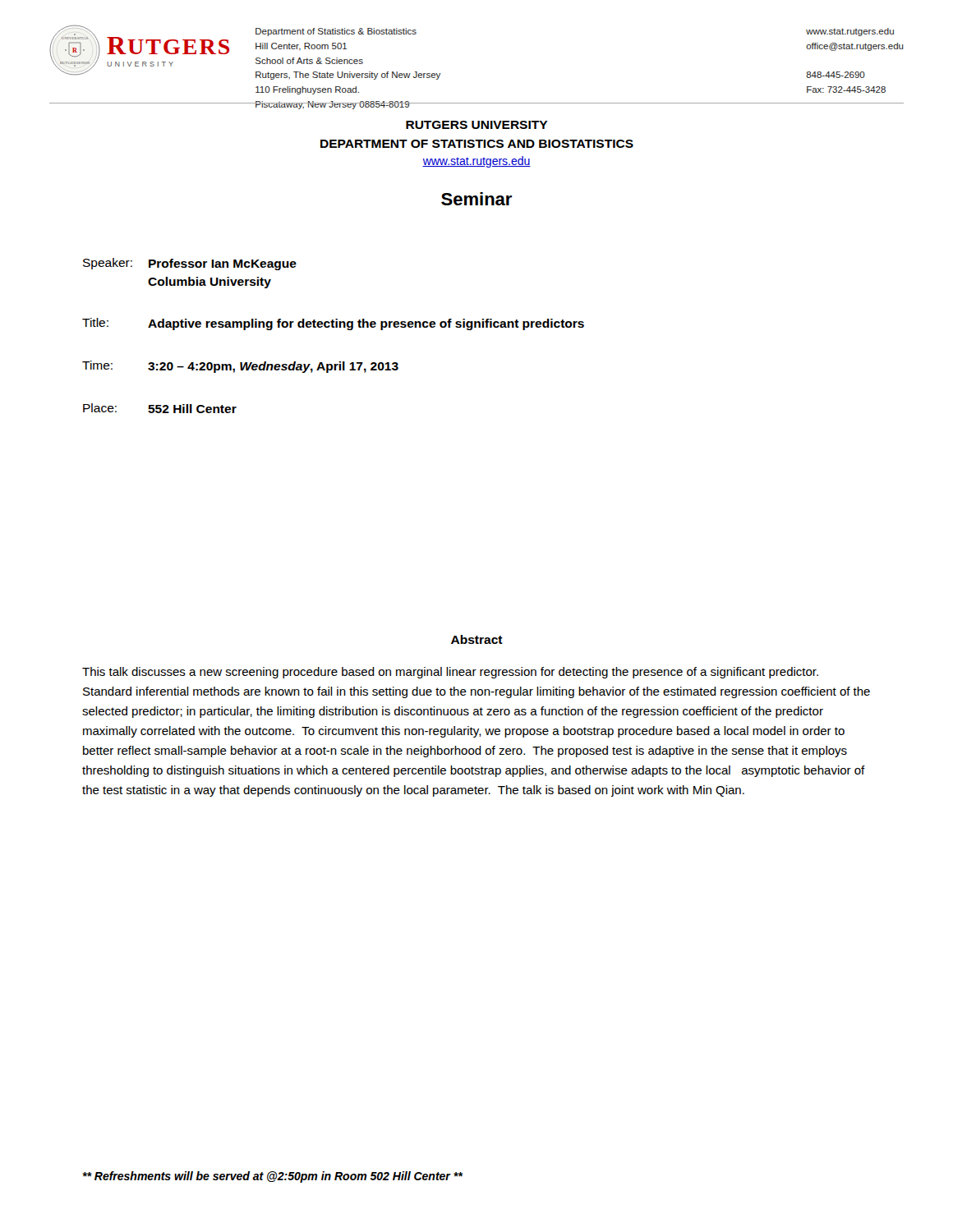Locate the text block that says "This talk discusses a"
The image size is (953, 1232).
476,731
